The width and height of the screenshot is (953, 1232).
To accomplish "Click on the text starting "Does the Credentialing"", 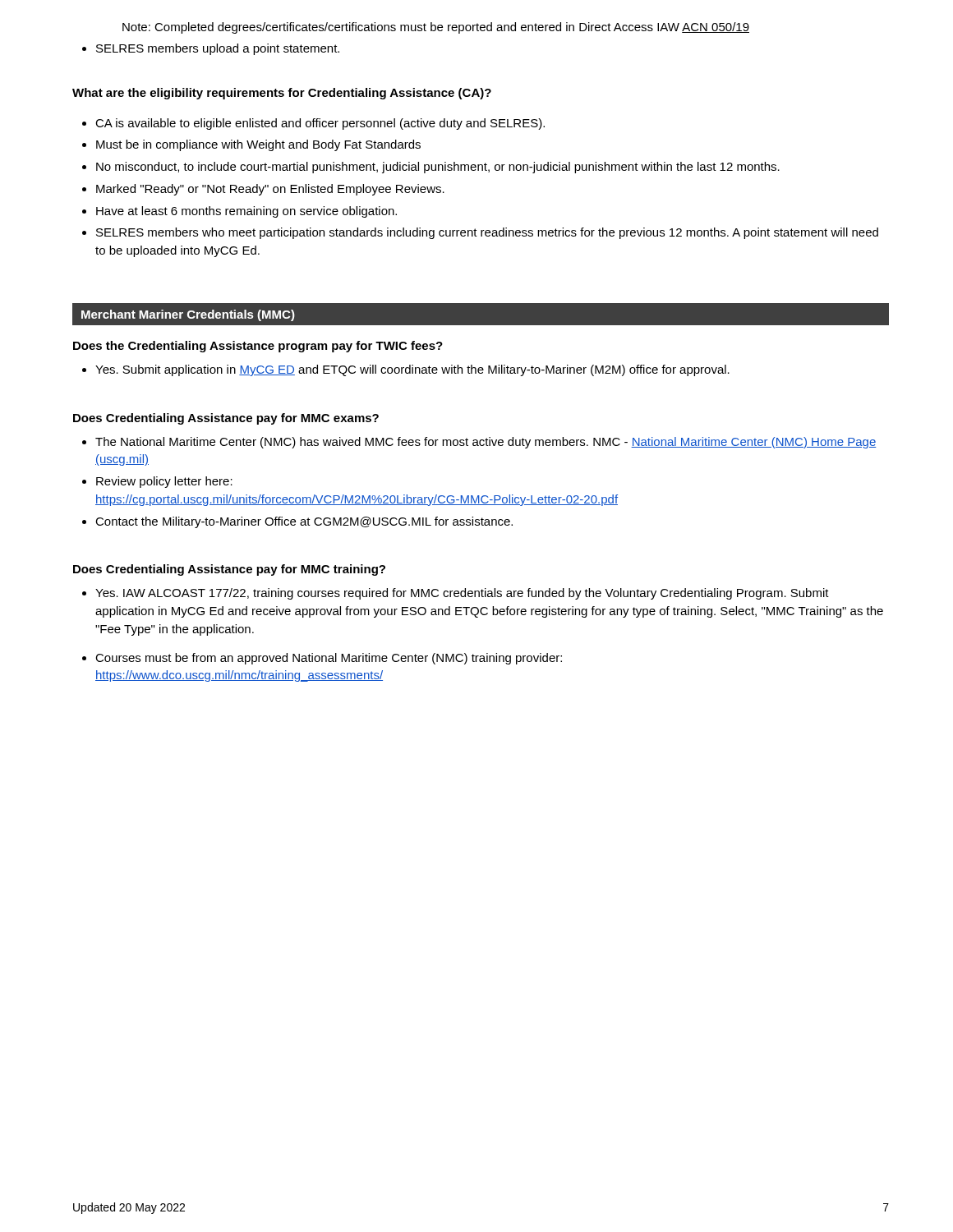I will click(258, 345).
